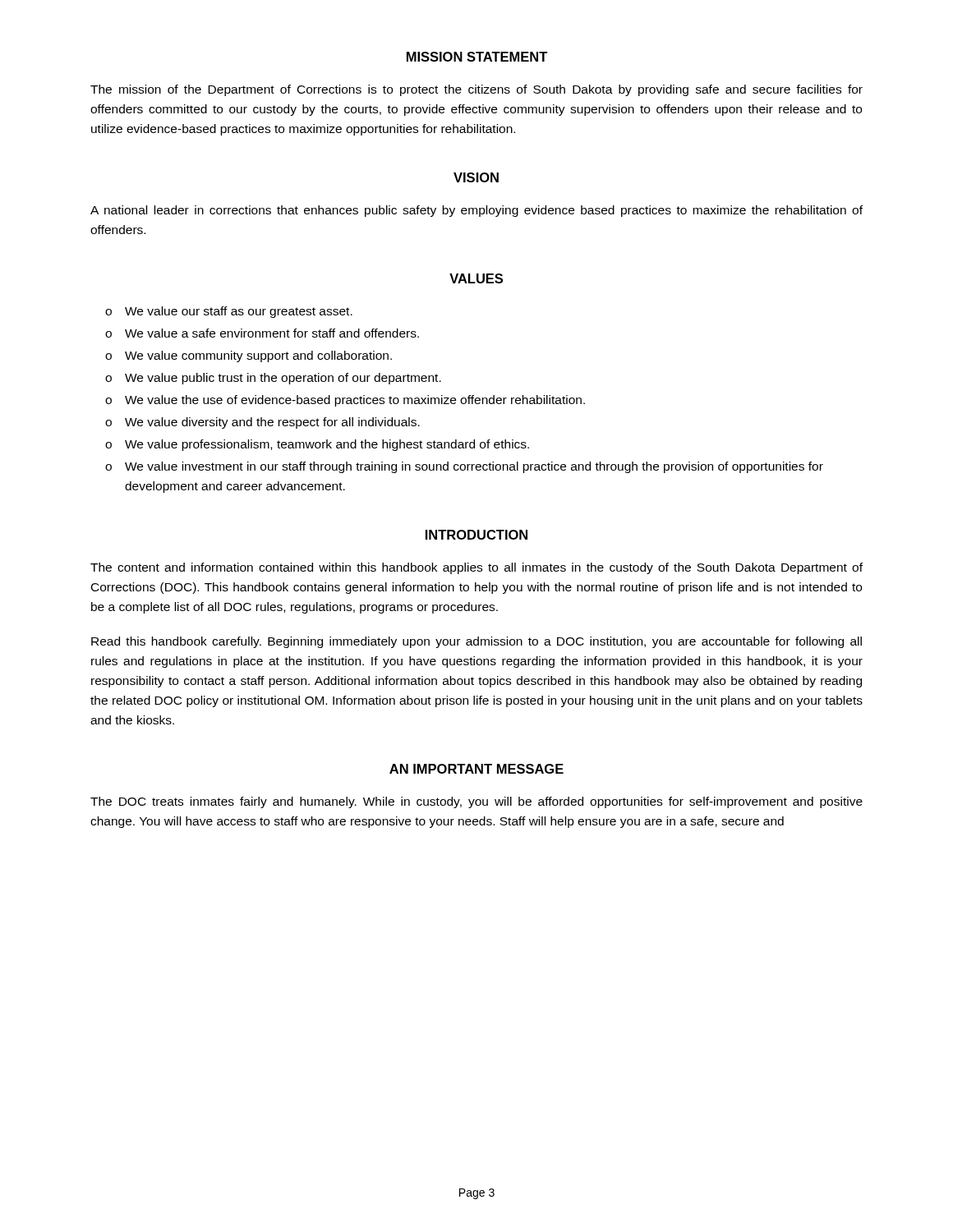Click on the list item that reads "o We value a safe"
Viewport: 953px width, 1232px height.
(x=262, y=333)
